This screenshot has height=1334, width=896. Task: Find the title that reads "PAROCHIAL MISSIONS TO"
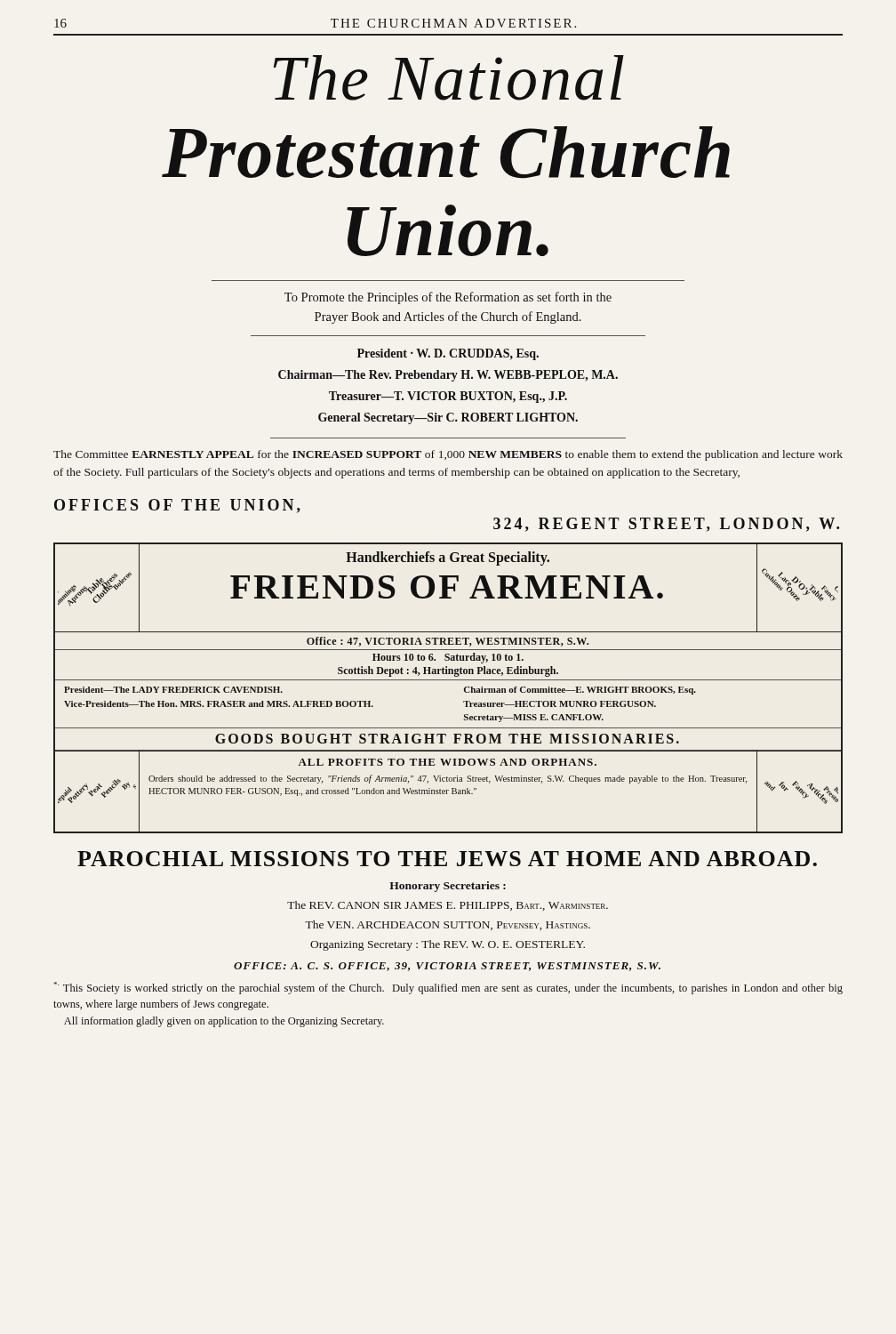(x=448, y=859)
